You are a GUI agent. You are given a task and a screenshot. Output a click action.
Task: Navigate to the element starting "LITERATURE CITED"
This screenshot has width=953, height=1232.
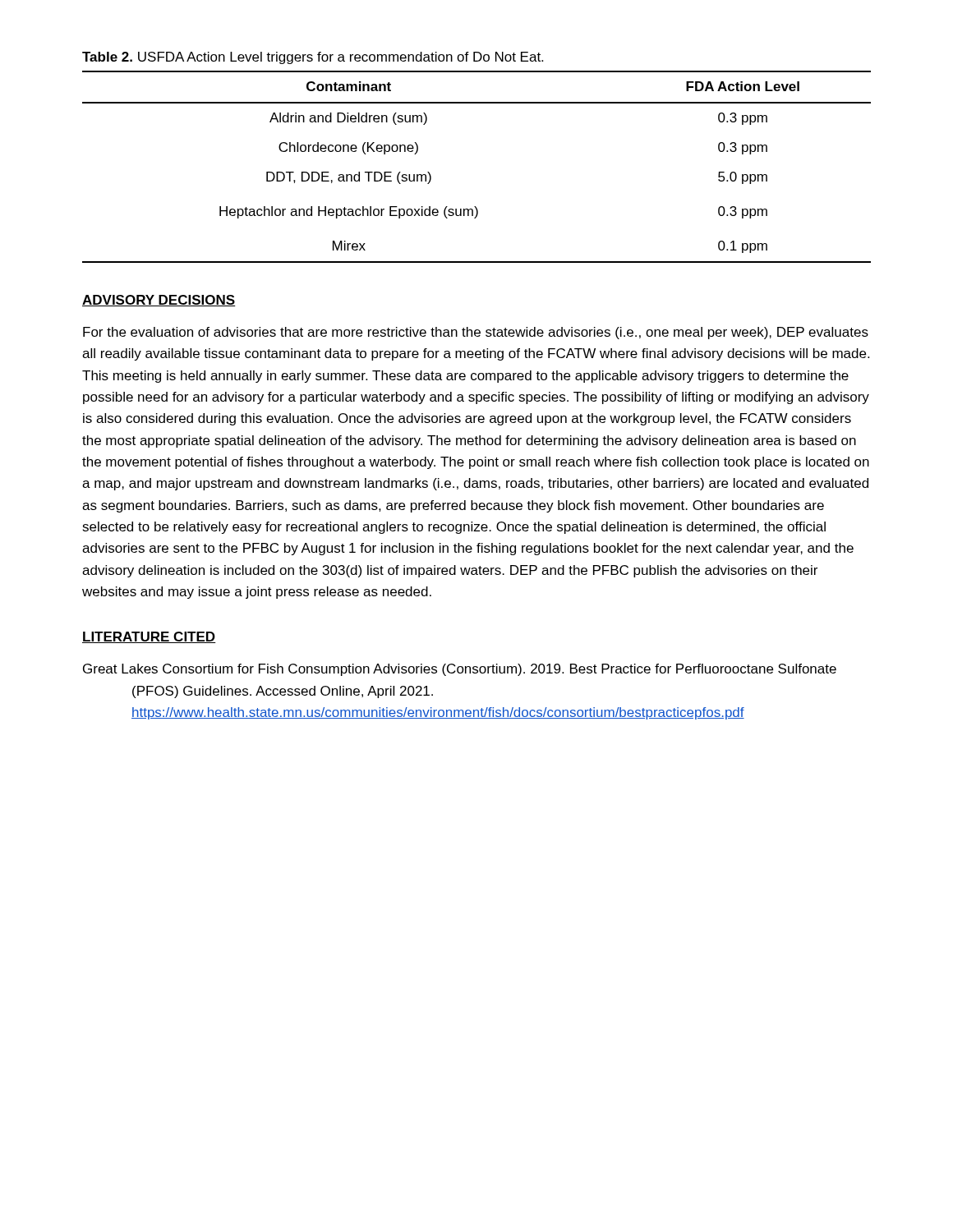click(149, 637)
